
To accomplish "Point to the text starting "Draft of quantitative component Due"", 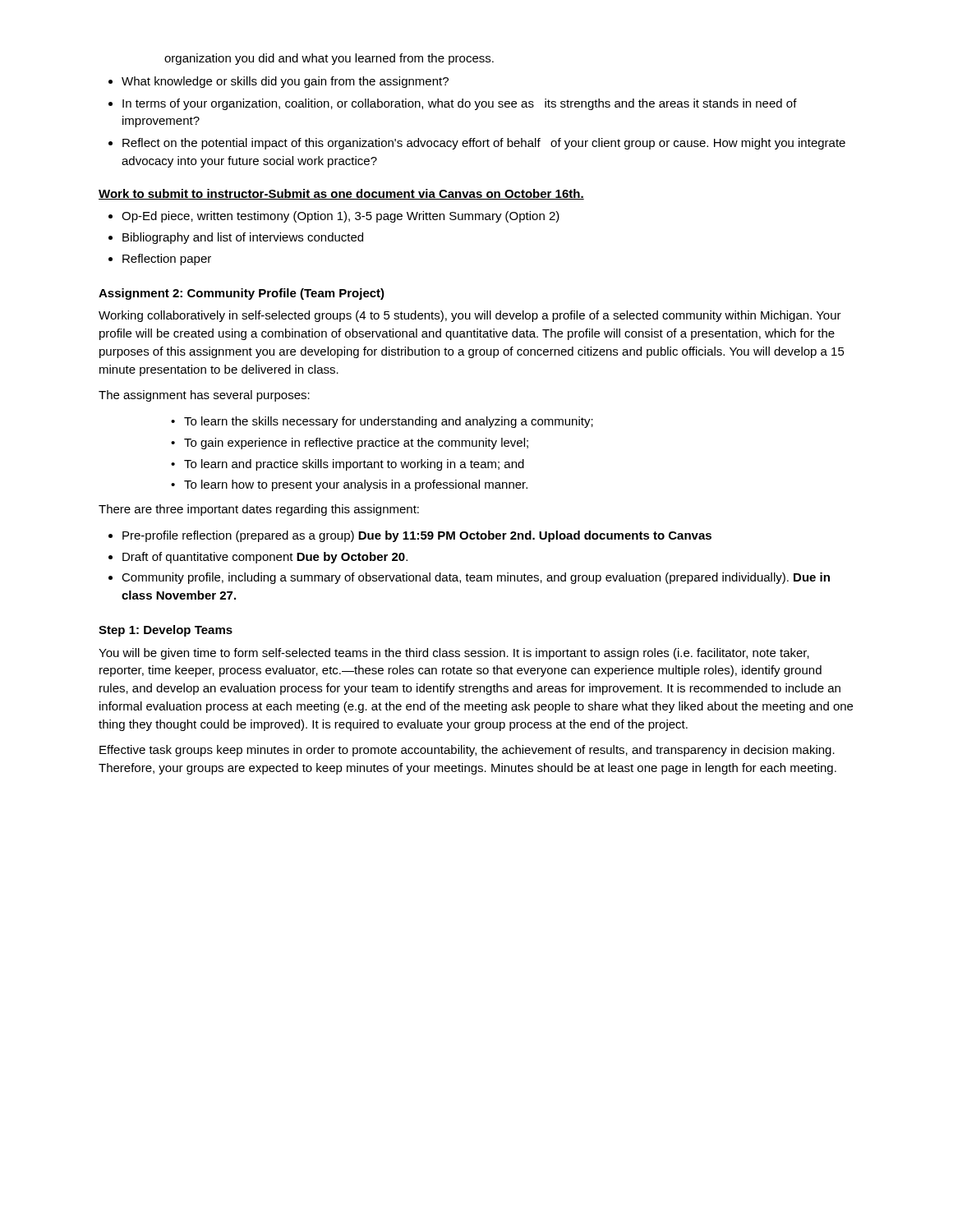I will tap(265, 556).
